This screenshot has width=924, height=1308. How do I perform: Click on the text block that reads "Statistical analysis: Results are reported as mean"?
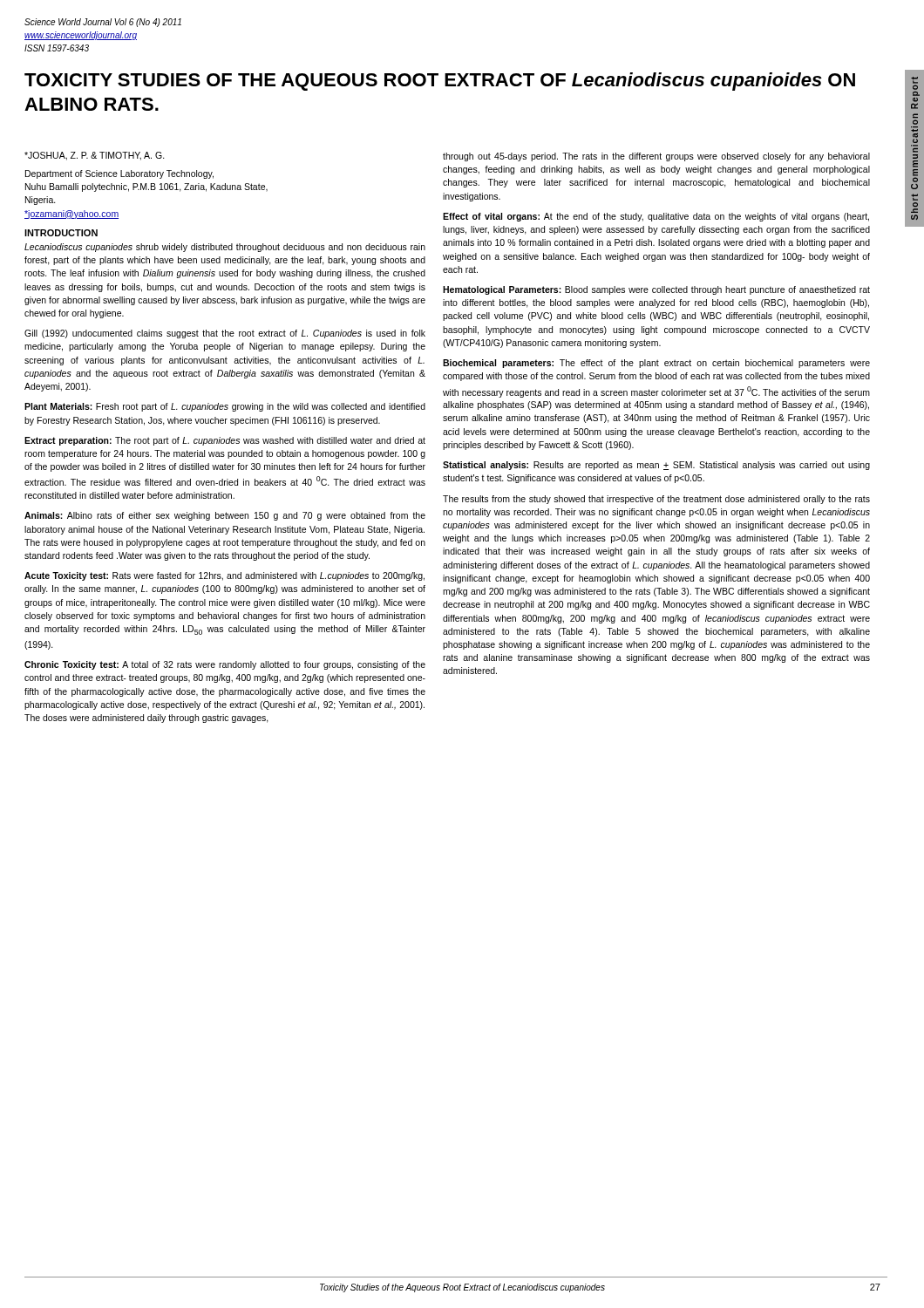click(x=656, y=471)
